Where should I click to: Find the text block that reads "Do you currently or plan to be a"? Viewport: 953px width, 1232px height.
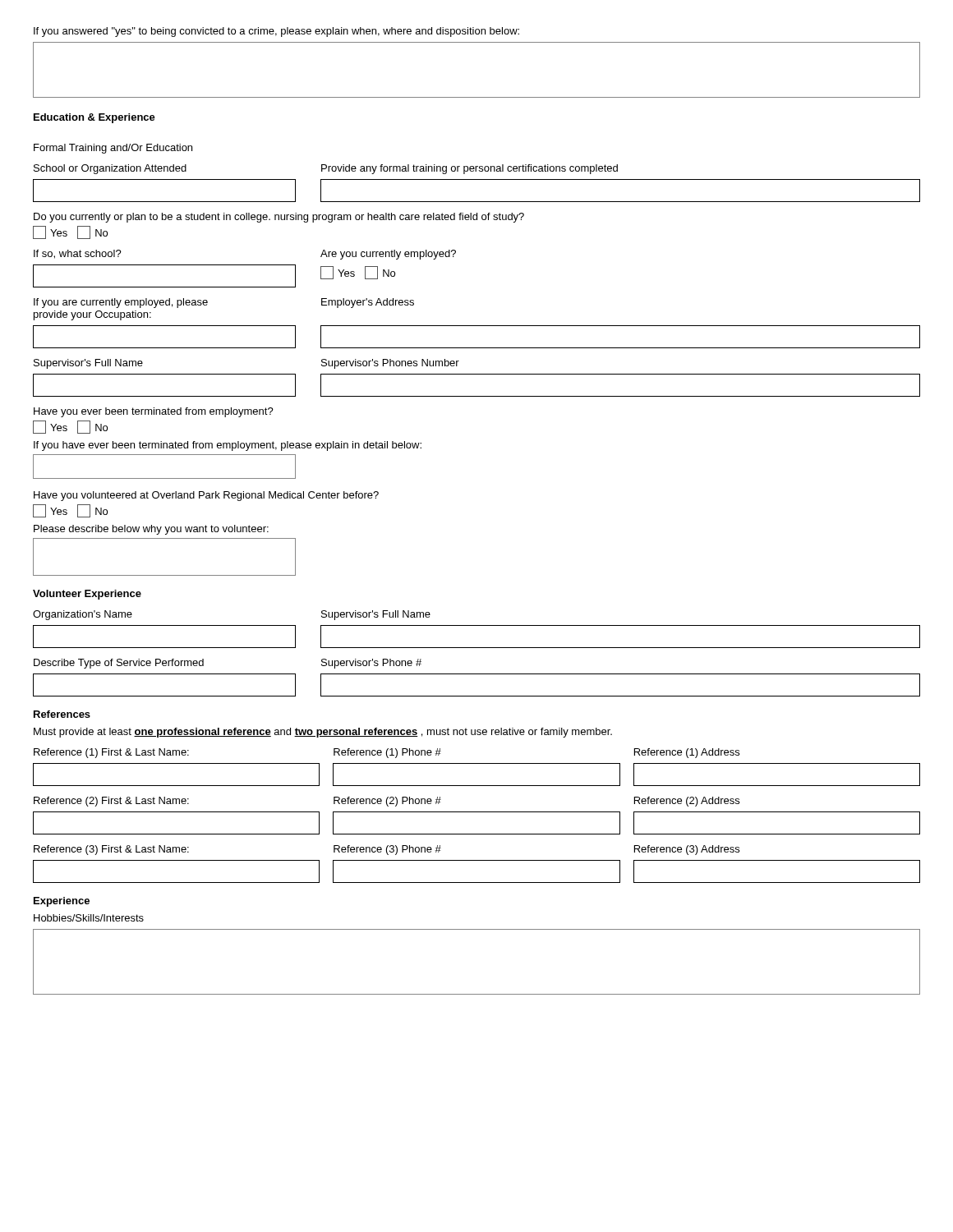[x=279, y=216]
